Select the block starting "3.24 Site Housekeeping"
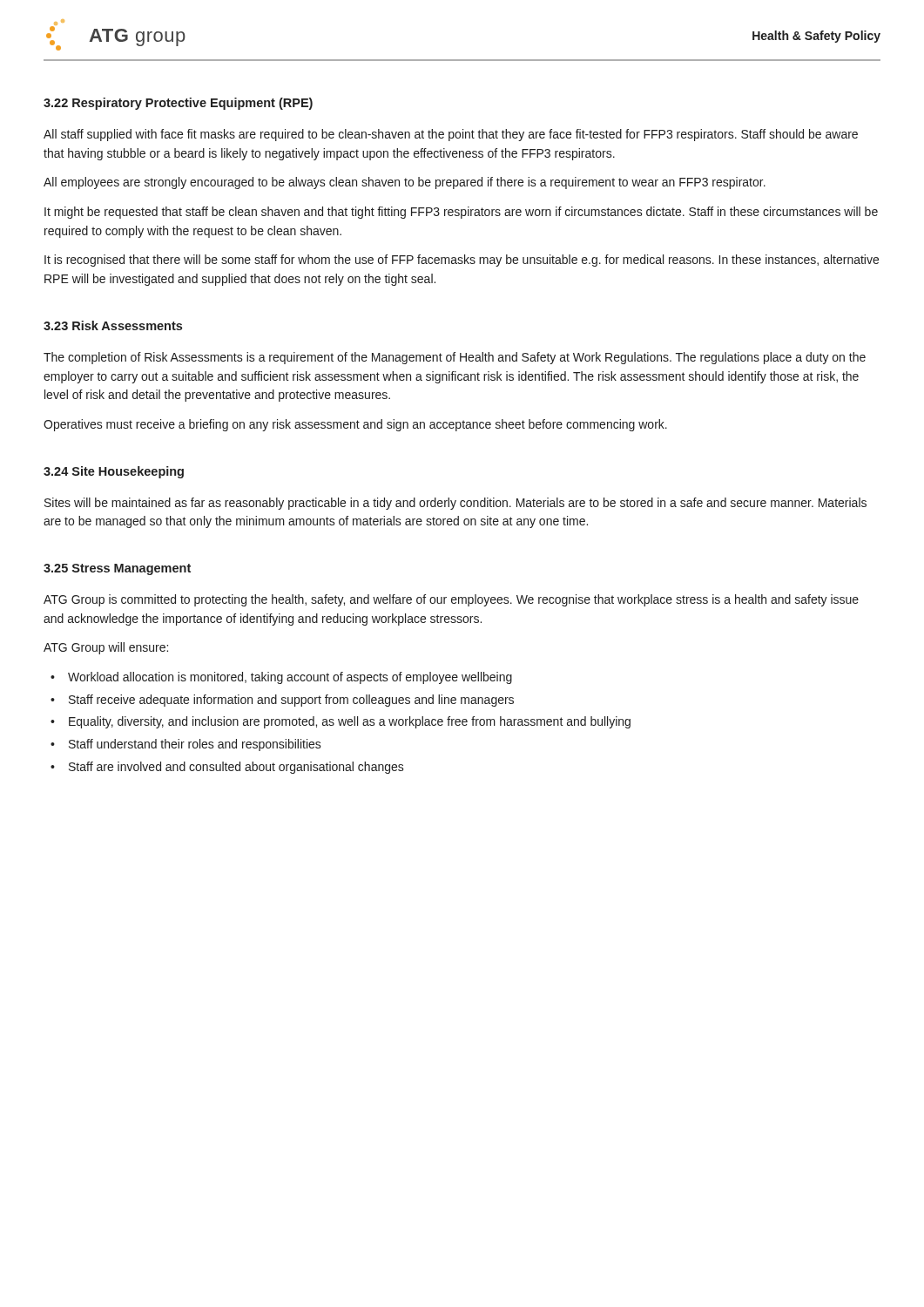The height and width of the screenshot is (1307, 924). (x=114, y=471)
